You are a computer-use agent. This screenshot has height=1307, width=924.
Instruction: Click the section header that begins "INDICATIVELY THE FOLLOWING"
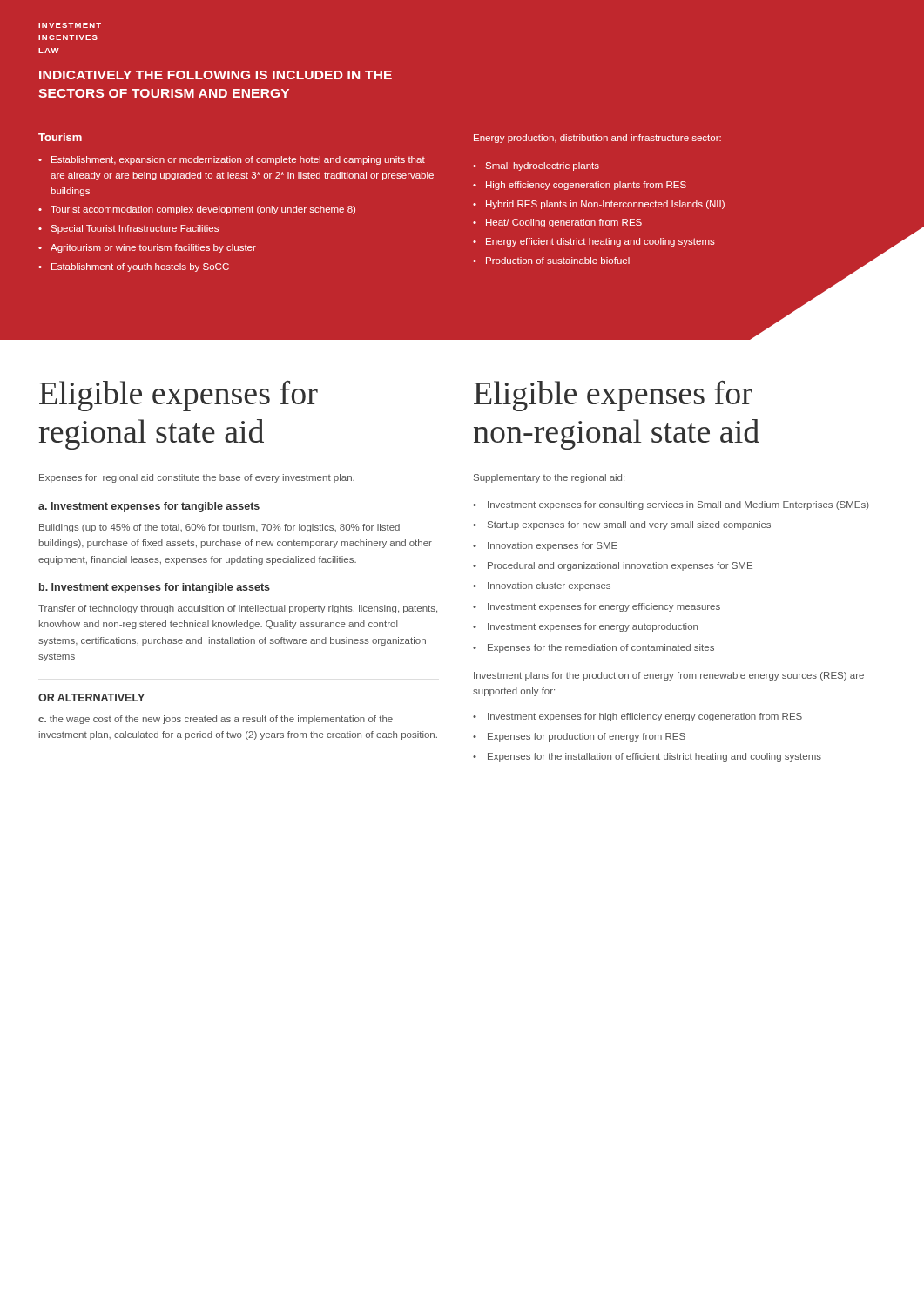click(x=215, y=84)
